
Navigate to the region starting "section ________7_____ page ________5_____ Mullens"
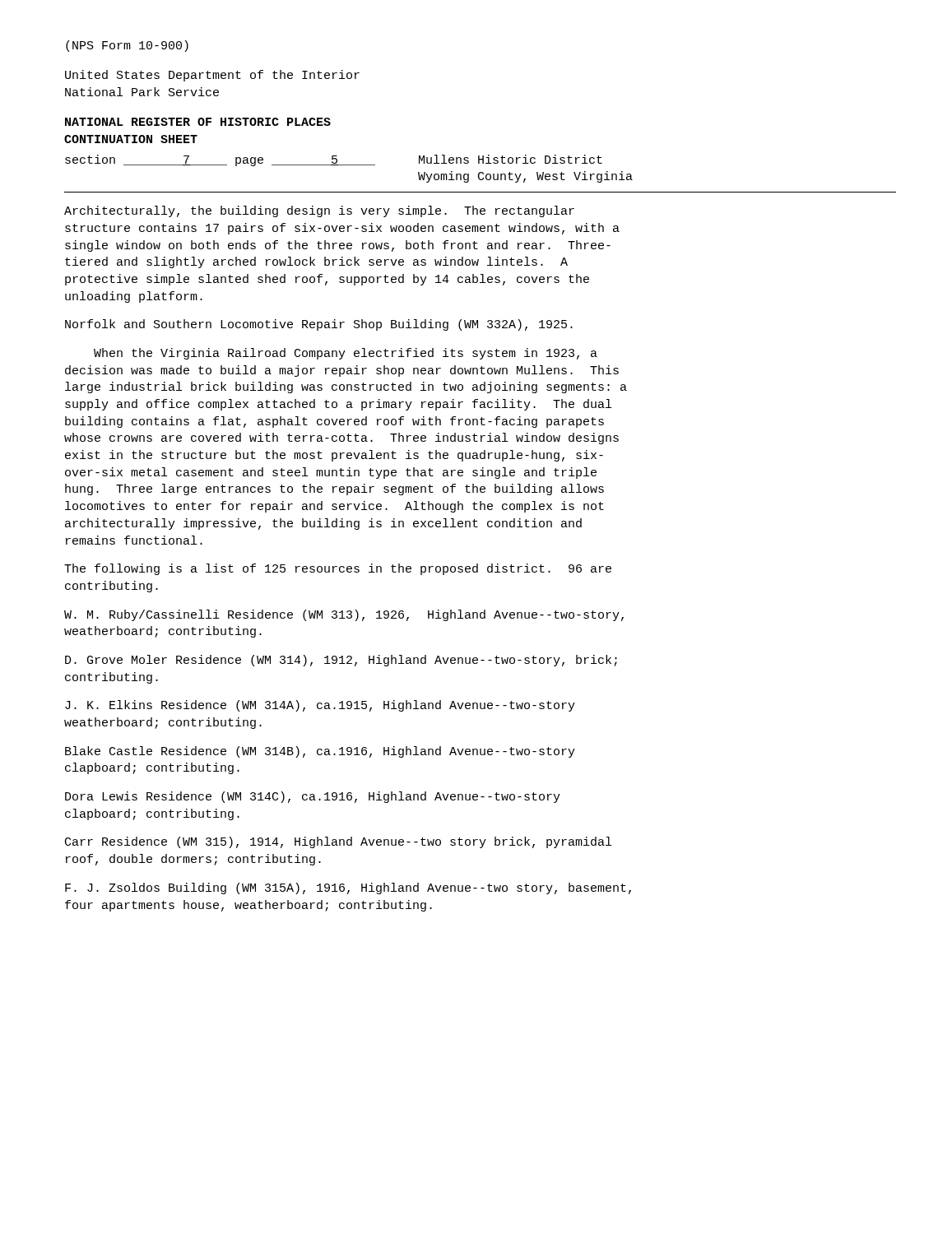coord(348,170)
